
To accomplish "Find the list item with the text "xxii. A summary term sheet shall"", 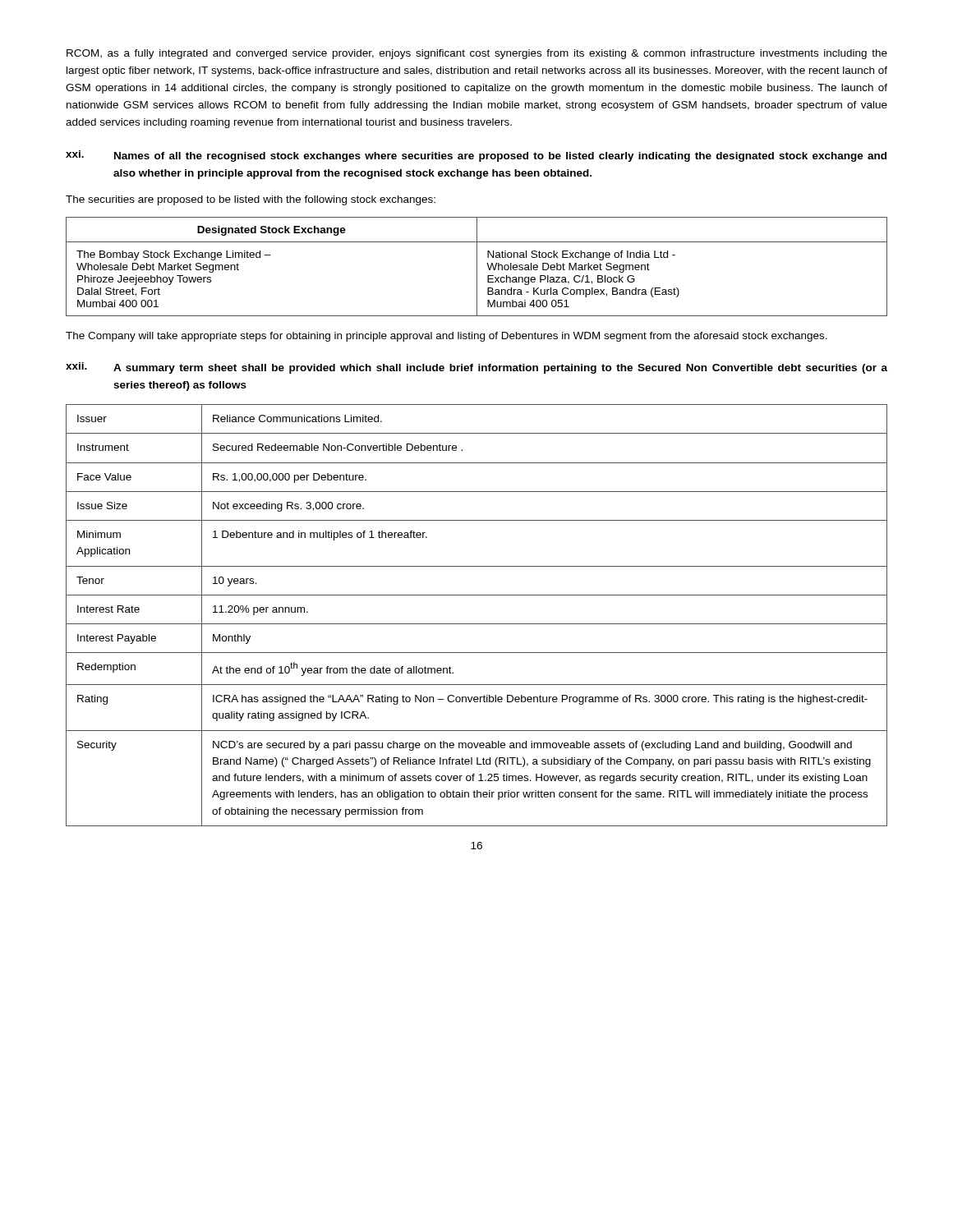I will coord(476,377).
